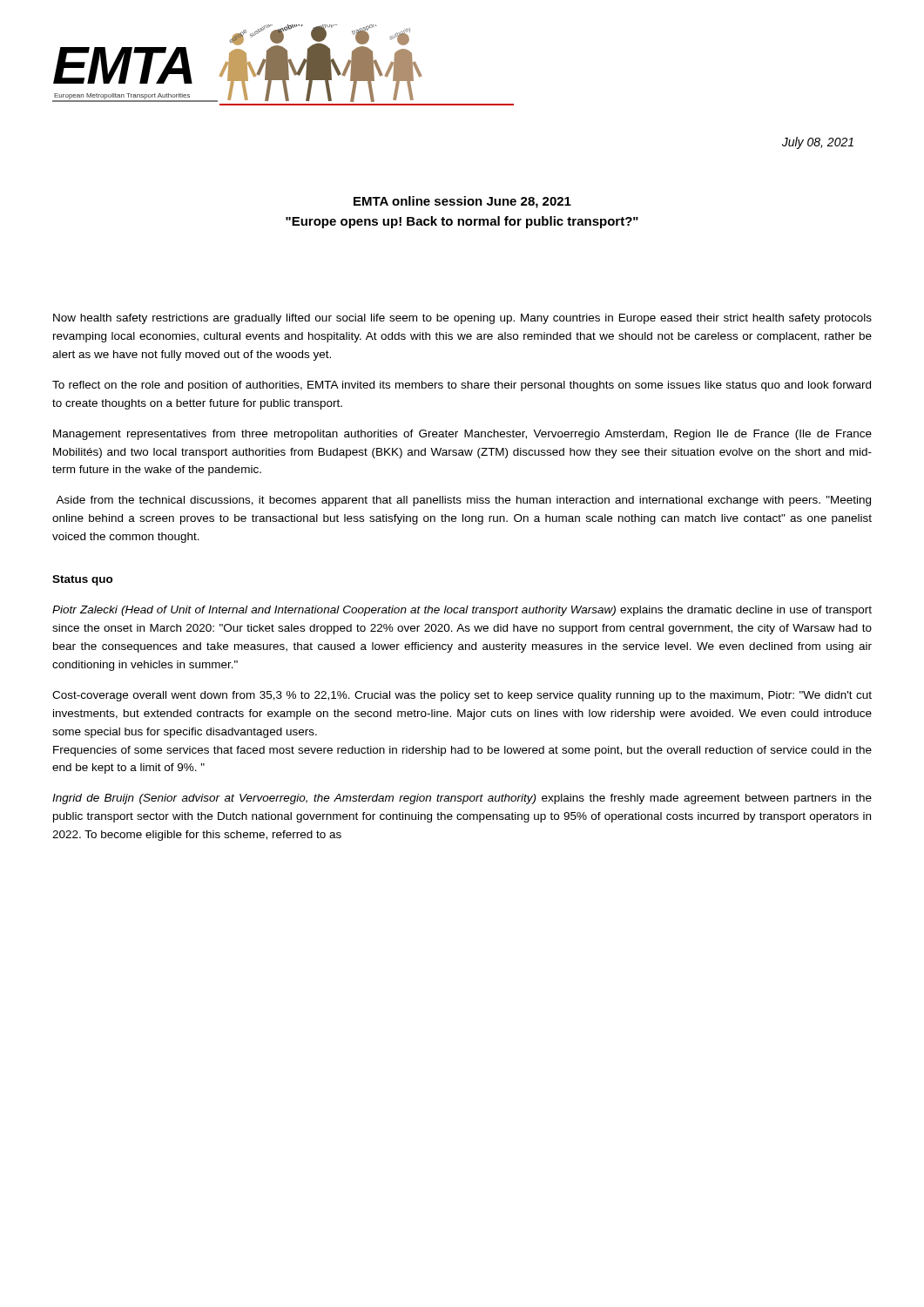This screenshot has height=1307, width=924.
Task: Find the block starting "Aside from the"
Action: [x=462, y=519]
